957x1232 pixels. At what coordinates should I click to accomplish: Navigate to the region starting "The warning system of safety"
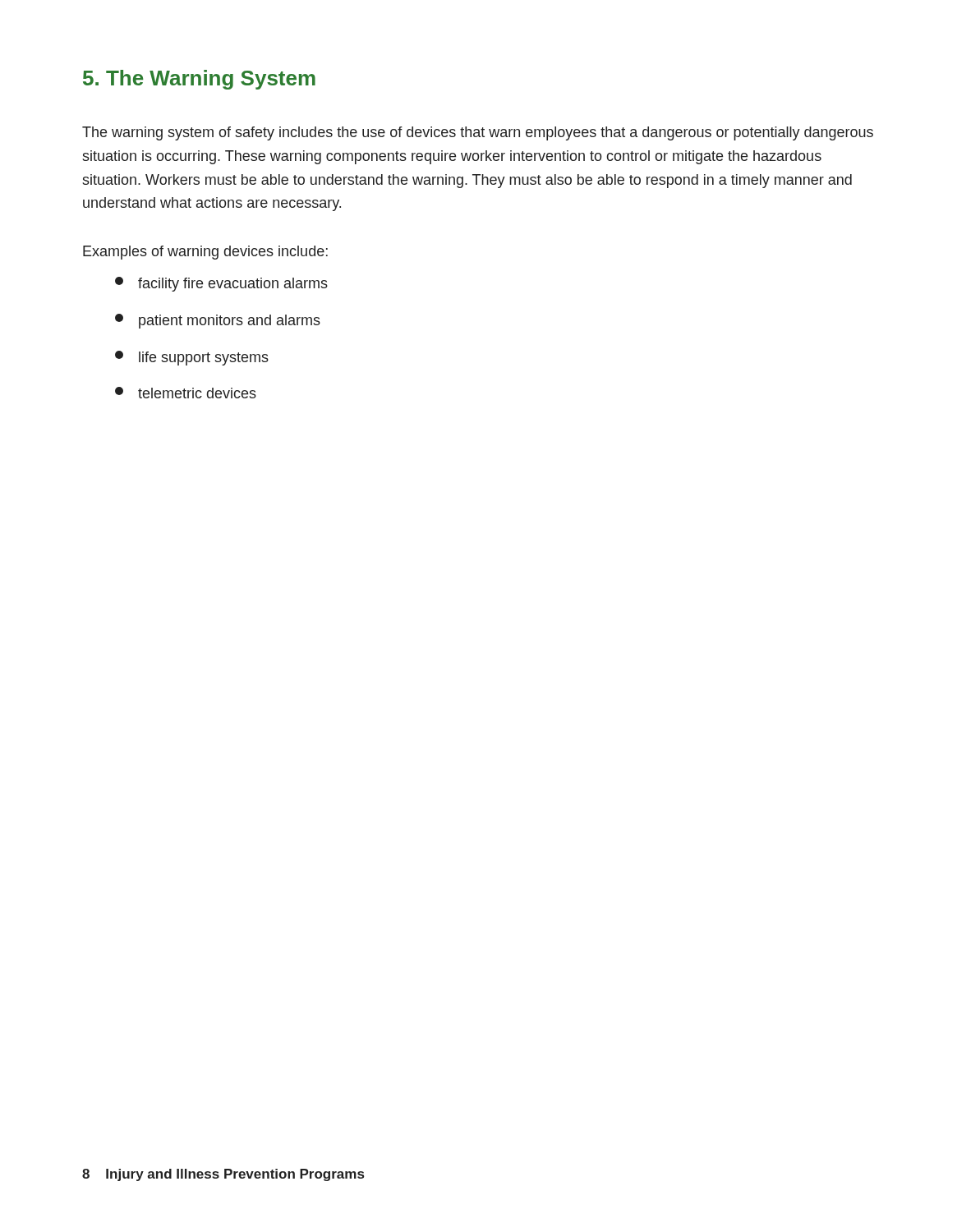point(478,168)
